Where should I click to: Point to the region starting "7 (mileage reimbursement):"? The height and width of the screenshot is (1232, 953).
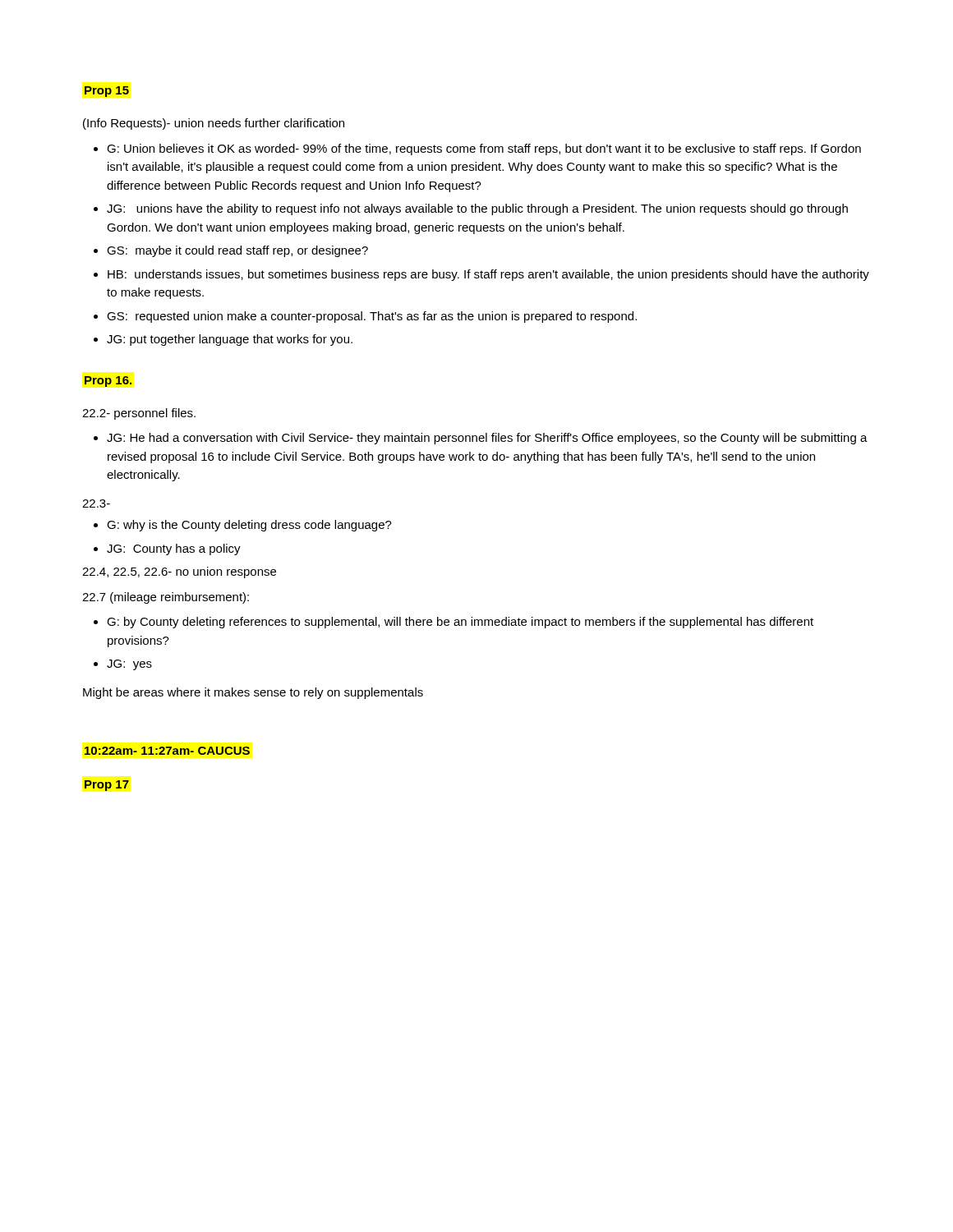click(x=166, y=596)
